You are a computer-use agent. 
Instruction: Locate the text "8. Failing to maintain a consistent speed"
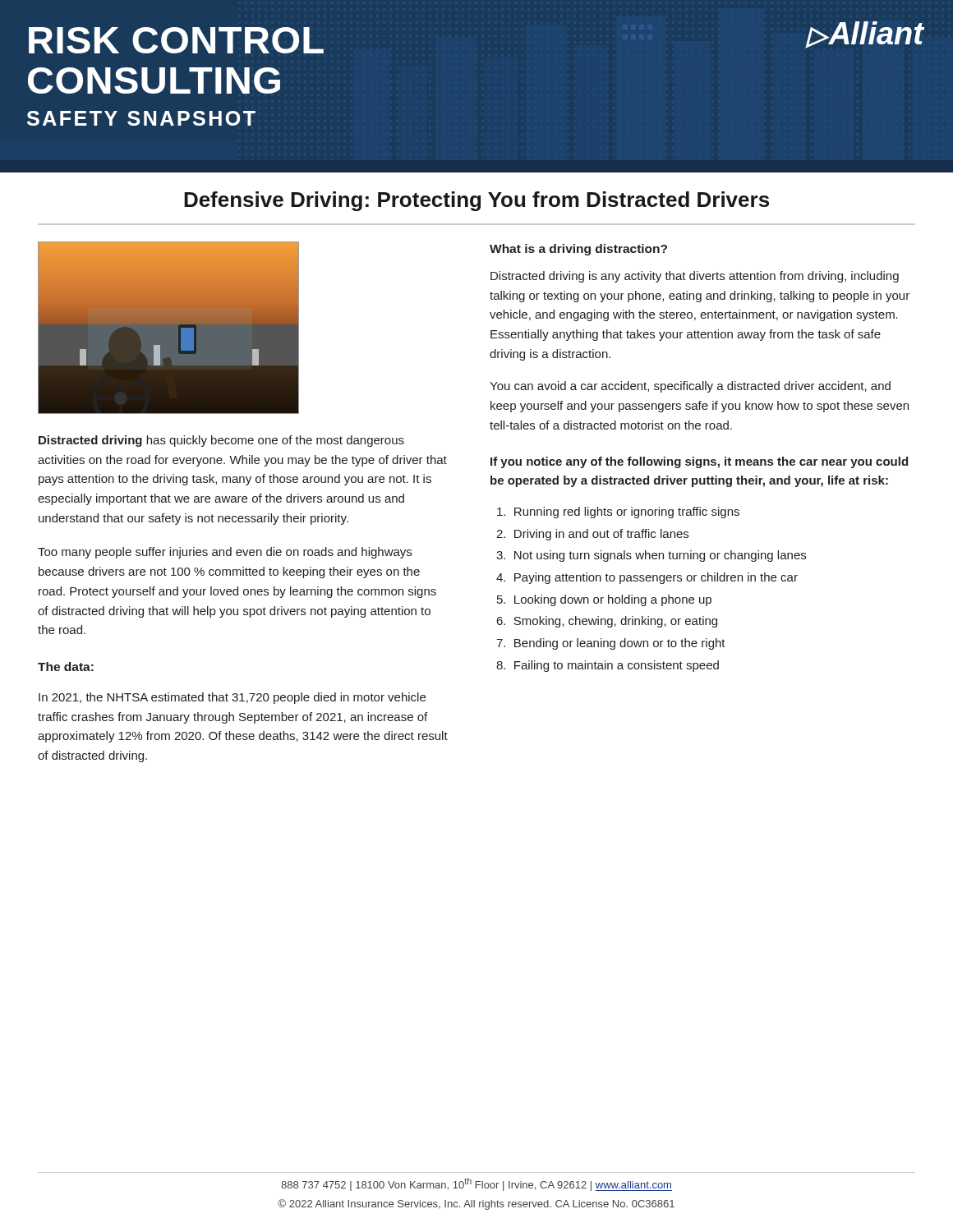608,665
